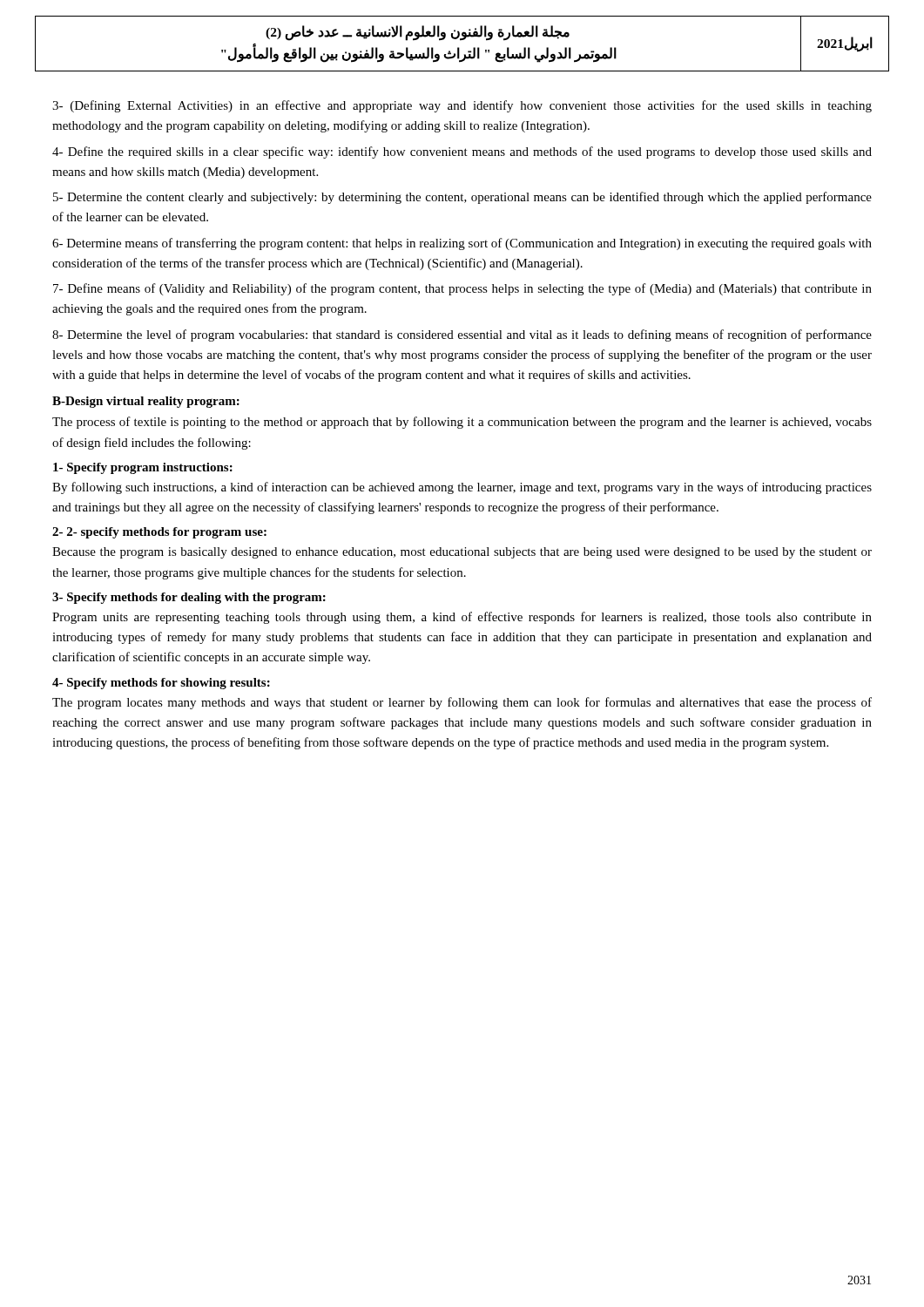
Task: Find the block on this page that starts "7- Define means"
Action: 462,299
